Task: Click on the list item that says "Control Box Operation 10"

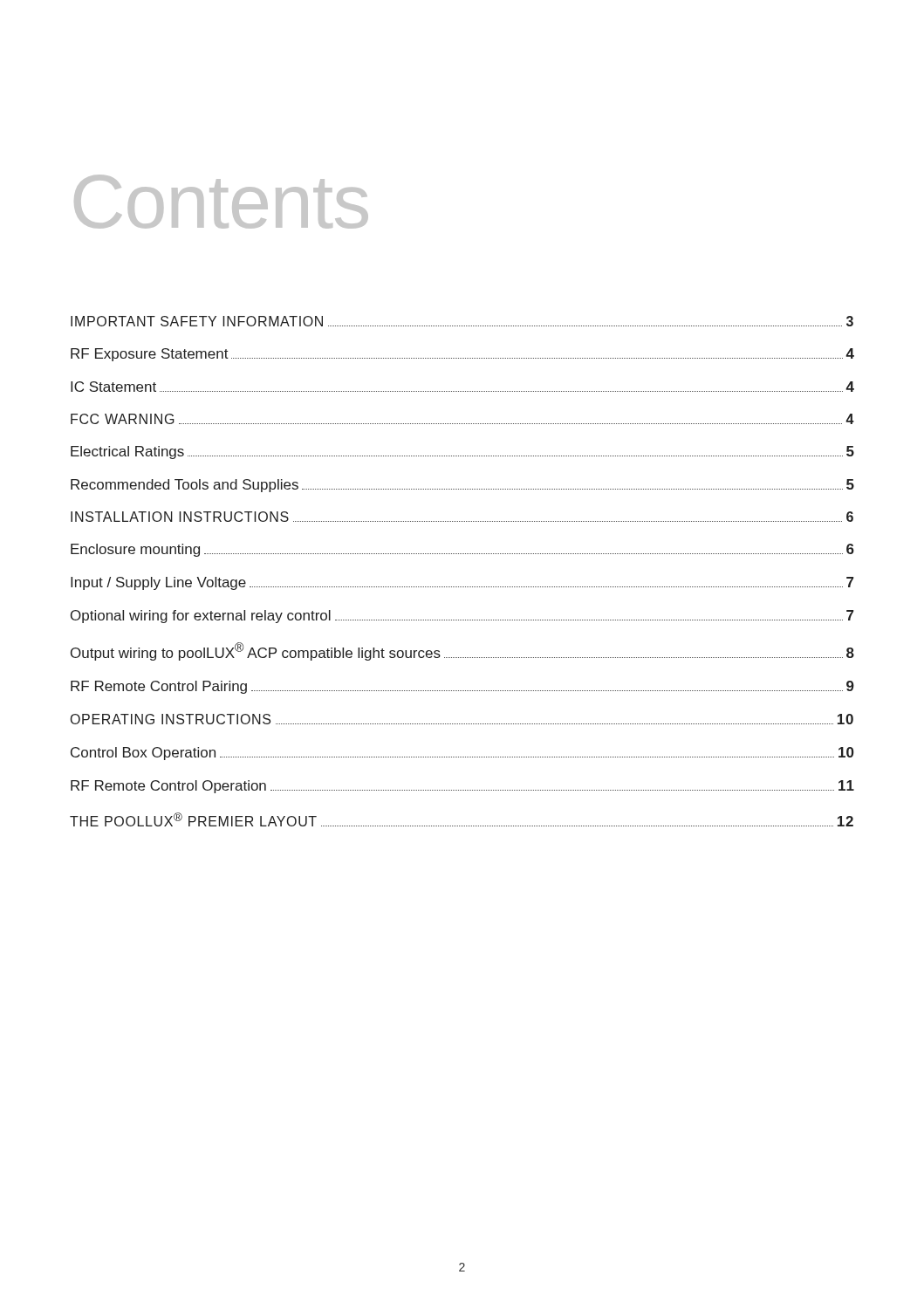Action: (462, 753)
